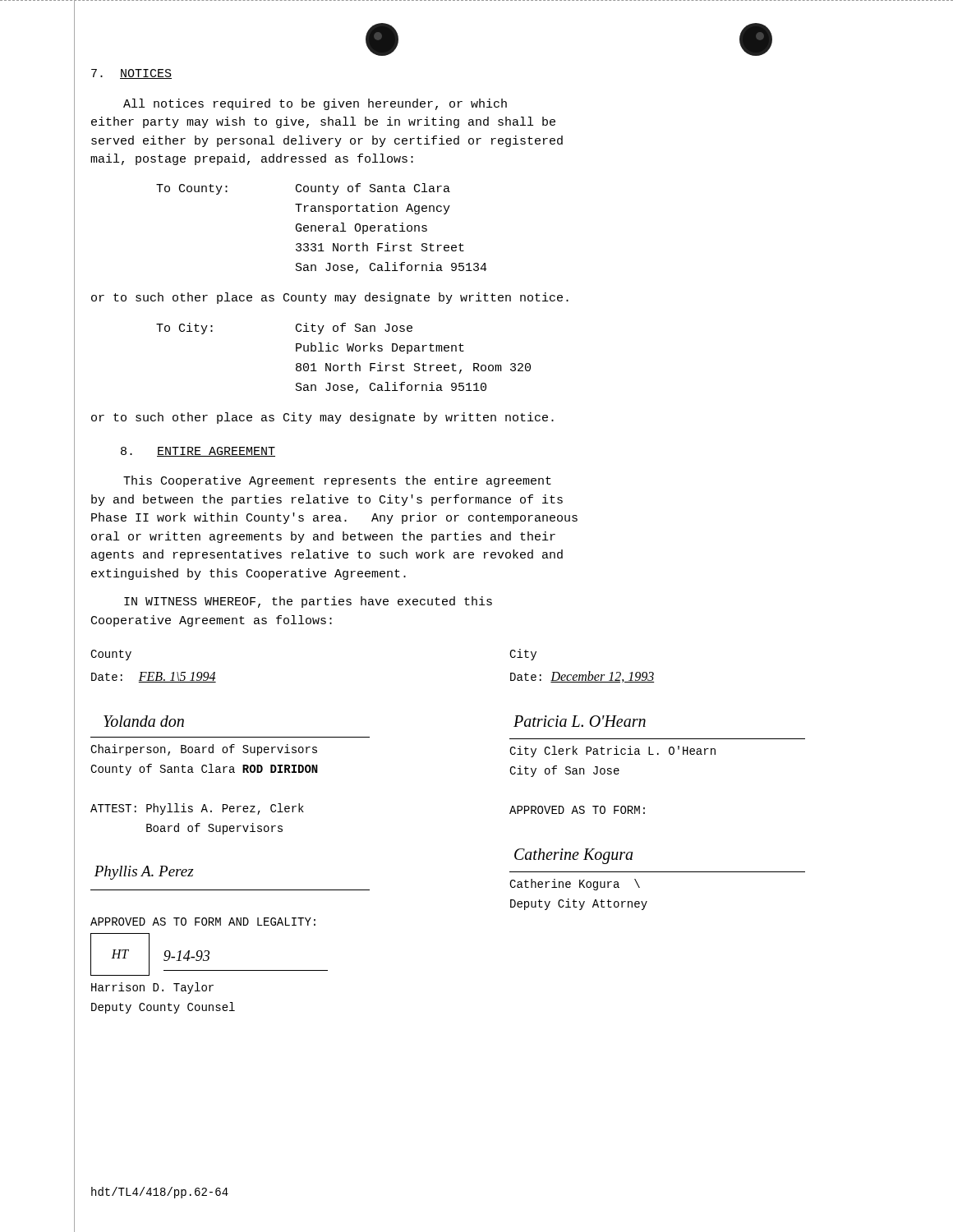Image resolution: width=953 pixels, height=1232 pixels.
Task: Point to the block beginning "IN WITNESS WHEREOF, the"
Action: tap(292, 612)
